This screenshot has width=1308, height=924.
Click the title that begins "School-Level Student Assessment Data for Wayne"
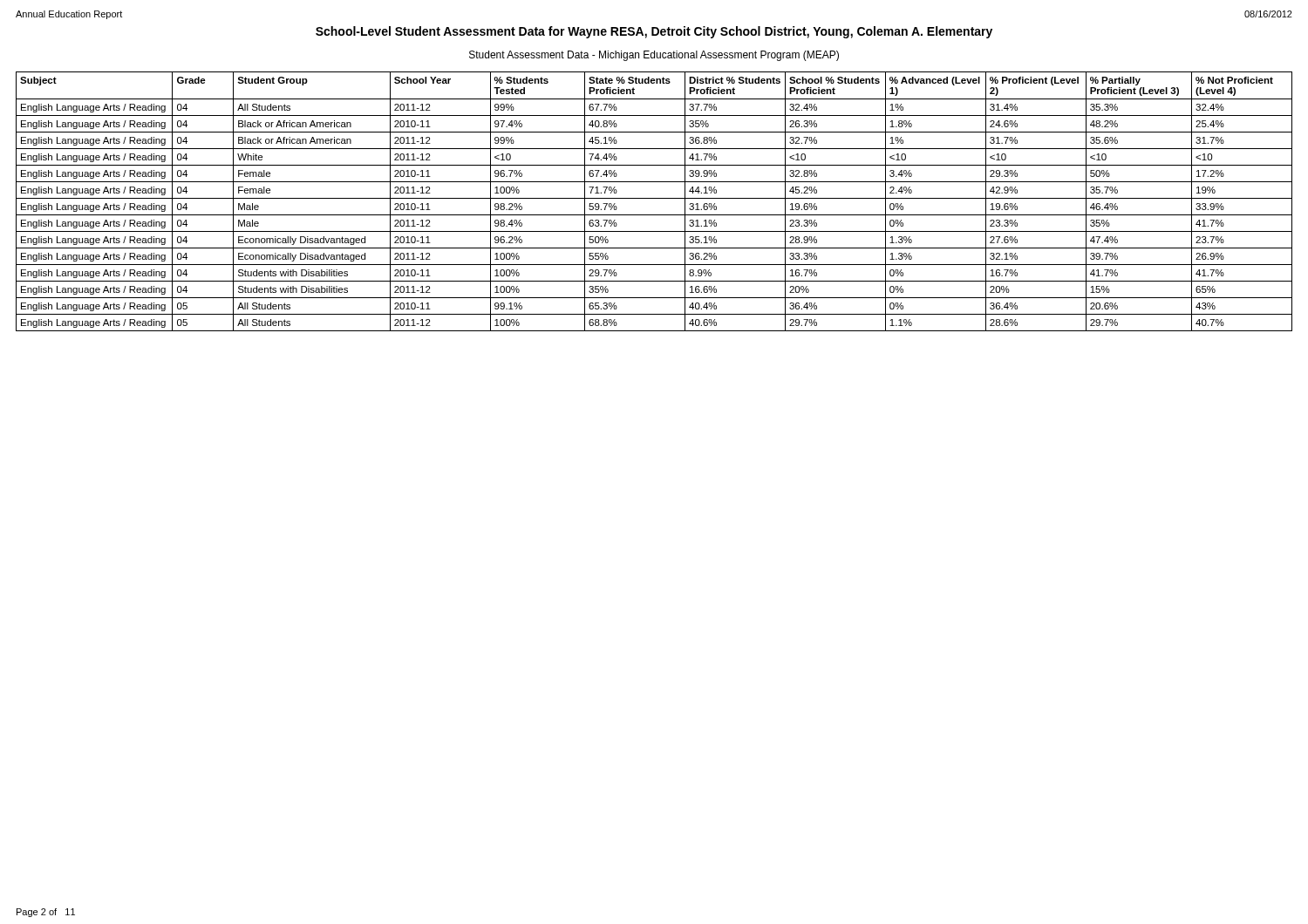(x=654, y=31)
